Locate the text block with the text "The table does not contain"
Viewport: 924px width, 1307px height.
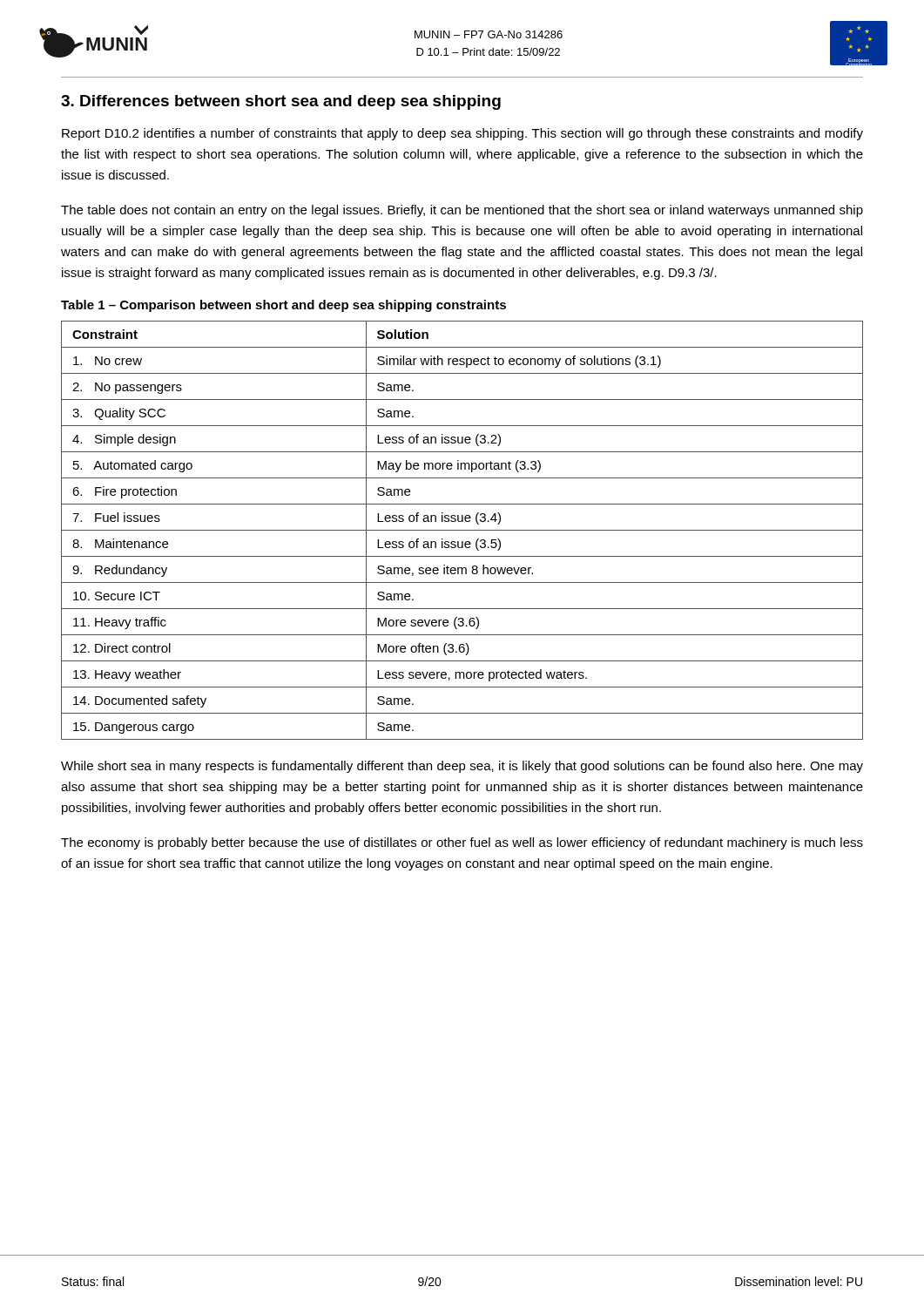(462, 241)
